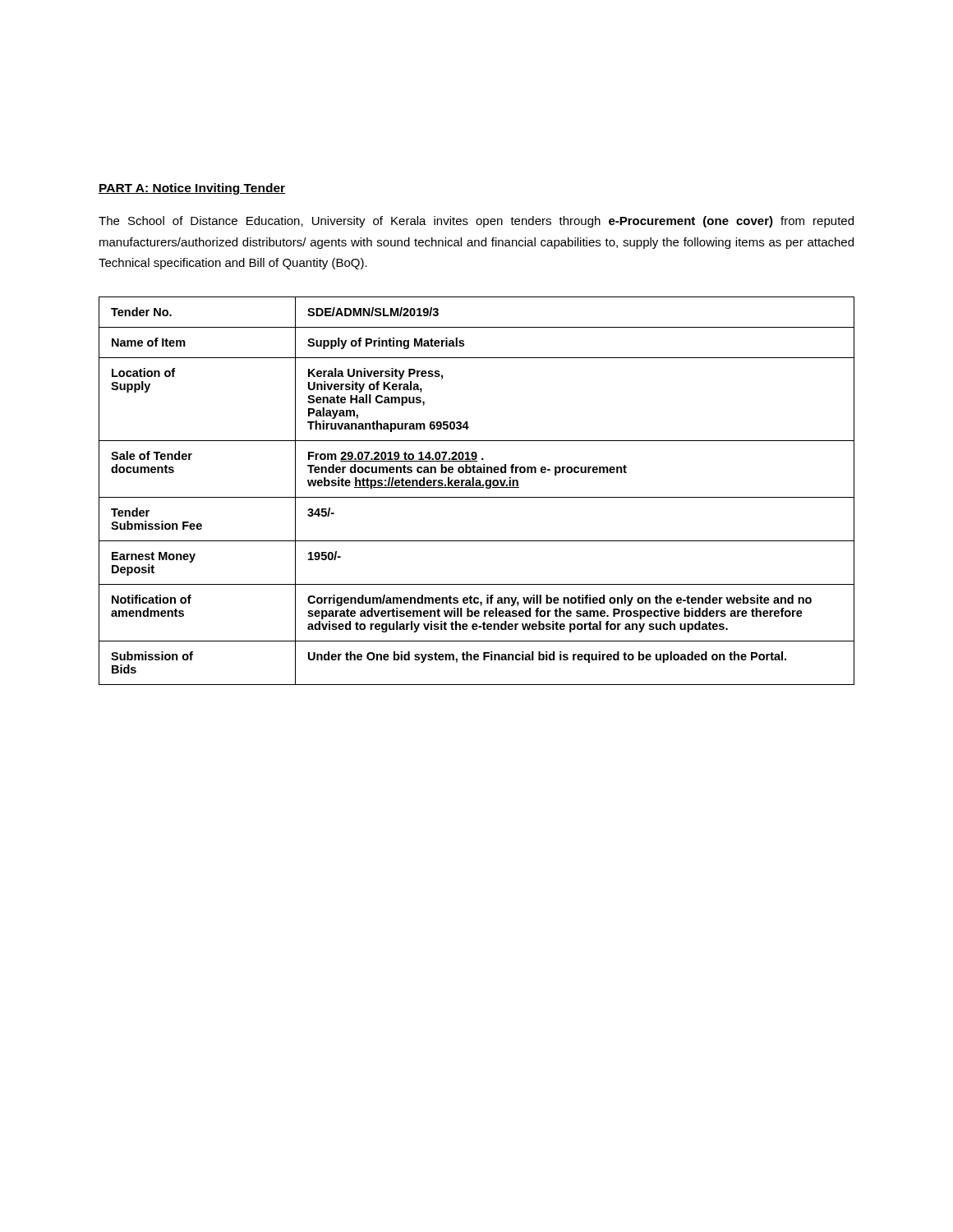
Task: Locate a section header
Action: click(192, 188)
